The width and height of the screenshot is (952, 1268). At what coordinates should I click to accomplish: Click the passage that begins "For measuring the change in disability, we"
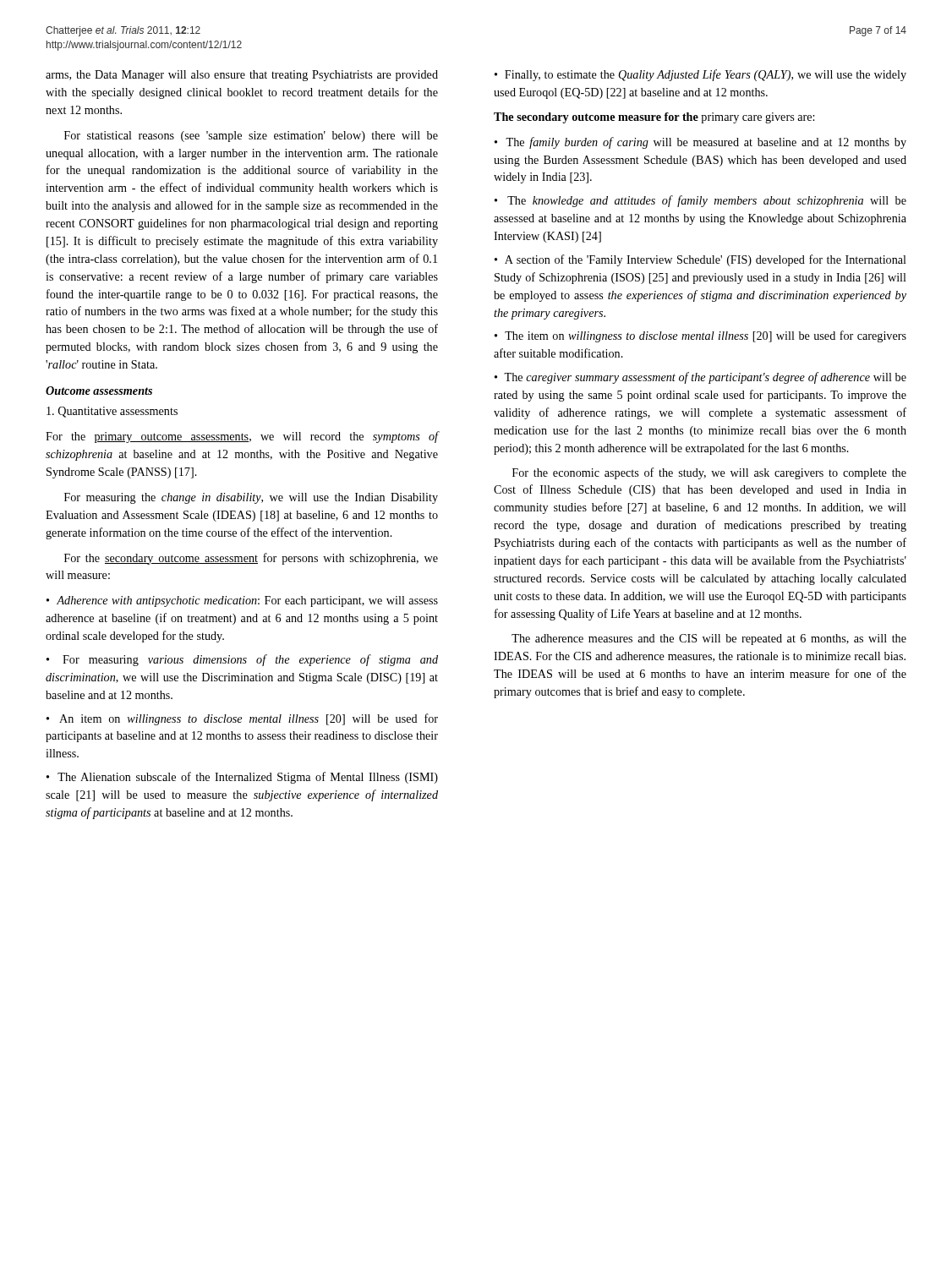pos(242,515)
